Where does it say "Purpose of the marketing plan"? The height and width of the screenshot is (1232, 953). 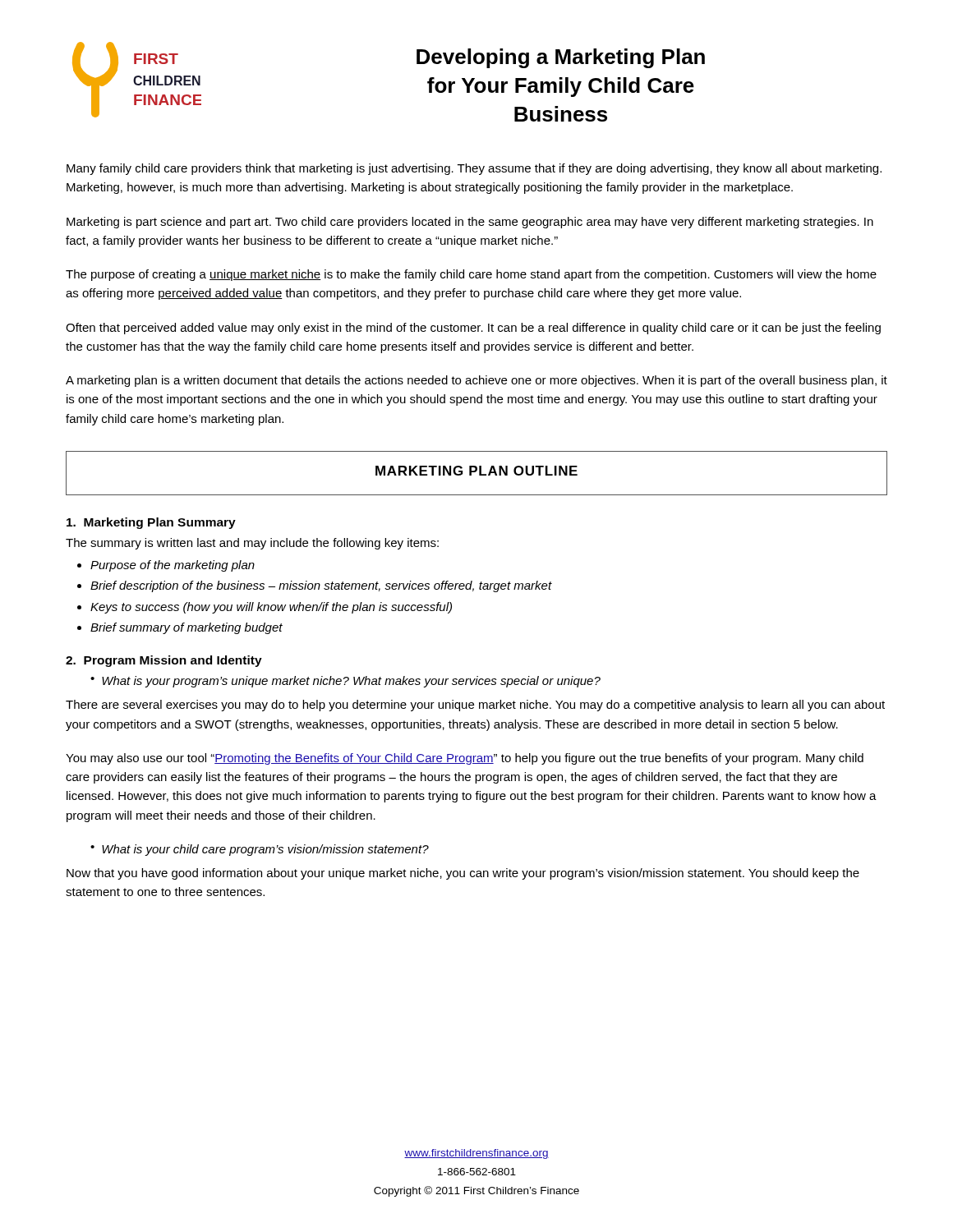click(x=173, y=565)
